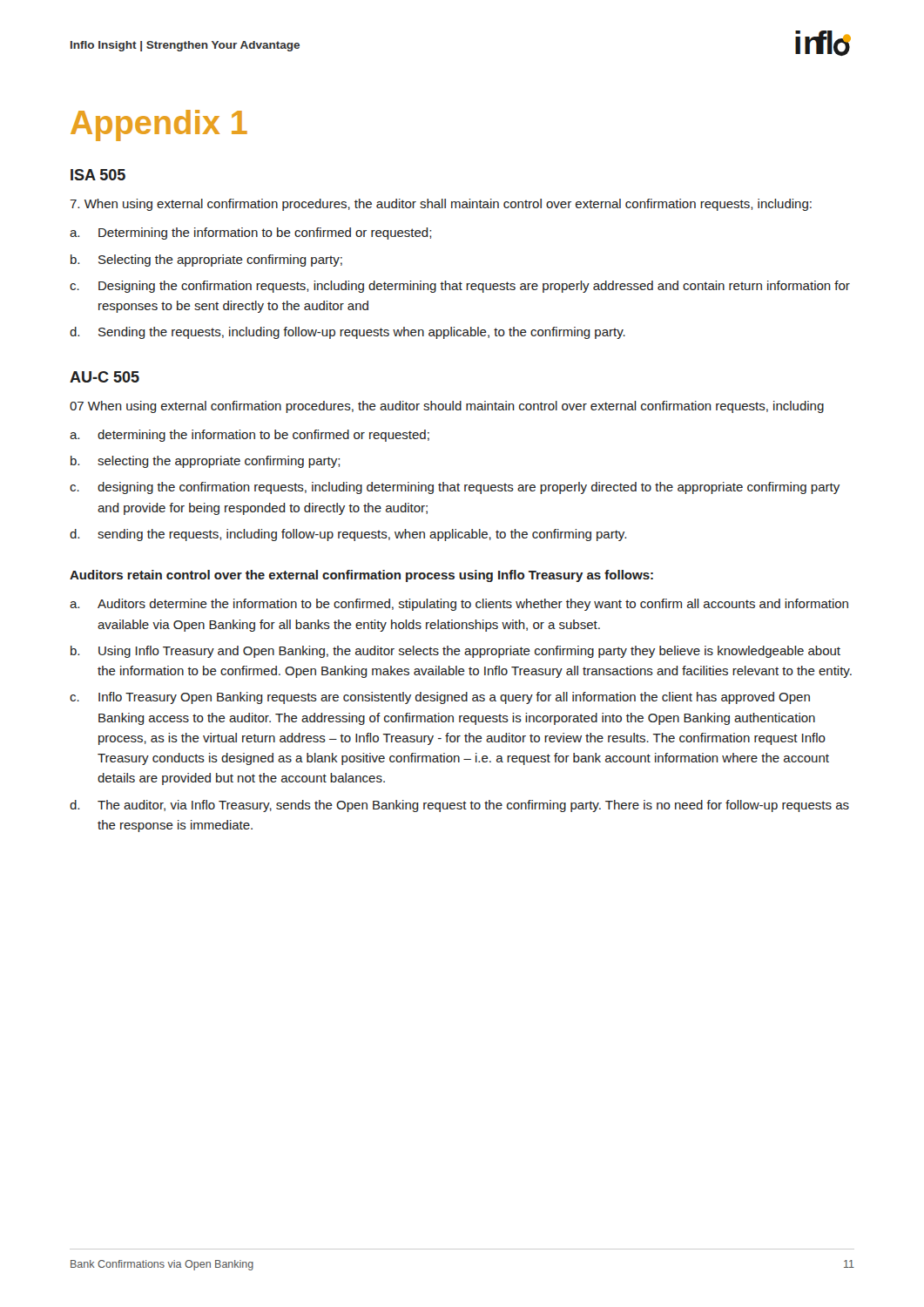Image resolution: width=924 pixels, height=1307 pixels.
Task: Find the section header with the text "ISA 505"
Action: pos(98,175)
